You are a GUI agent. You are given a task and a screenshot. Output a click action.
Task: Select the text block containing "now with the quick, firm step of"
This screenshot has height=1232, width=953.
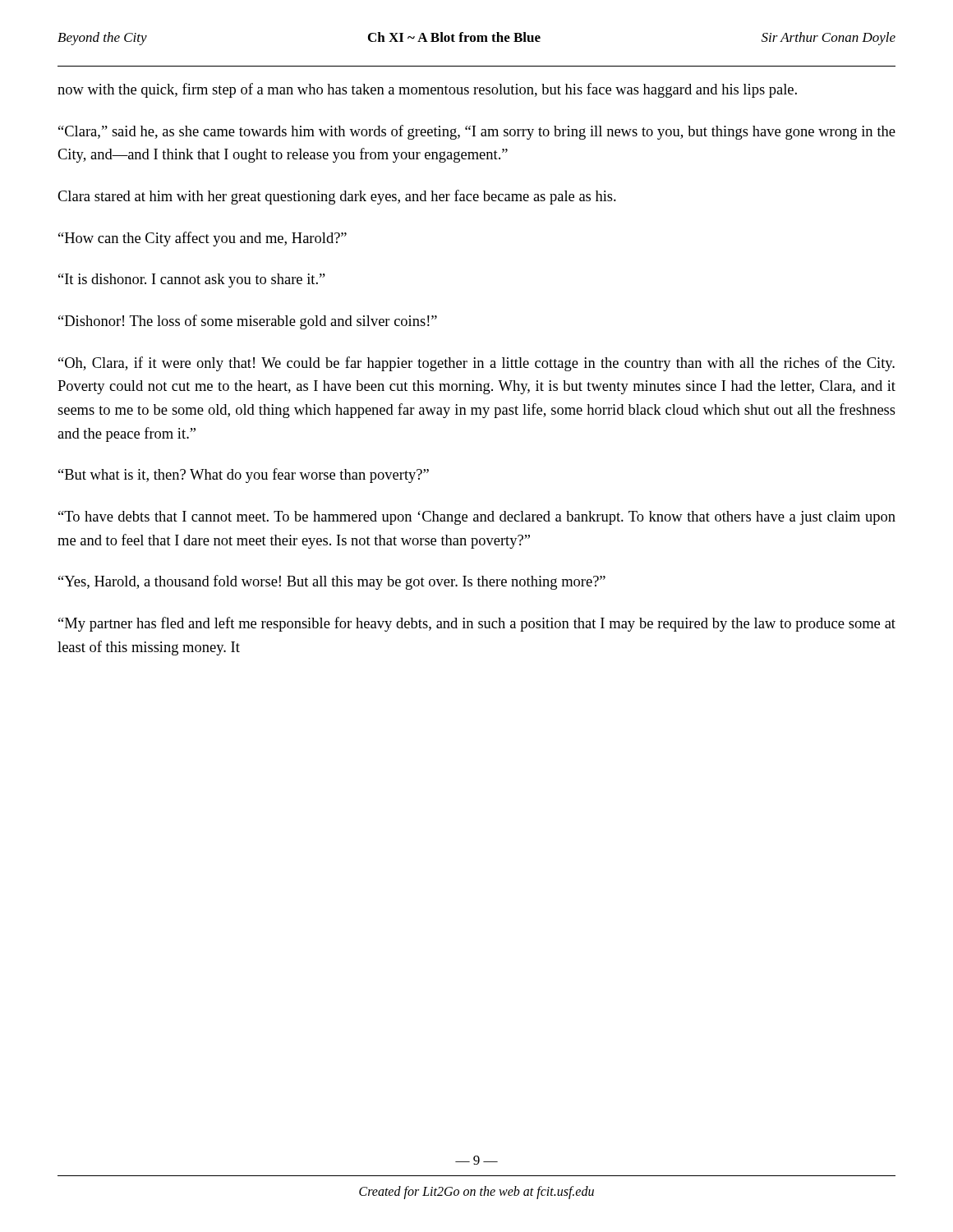pyautogui.click(x=428, y=90)
